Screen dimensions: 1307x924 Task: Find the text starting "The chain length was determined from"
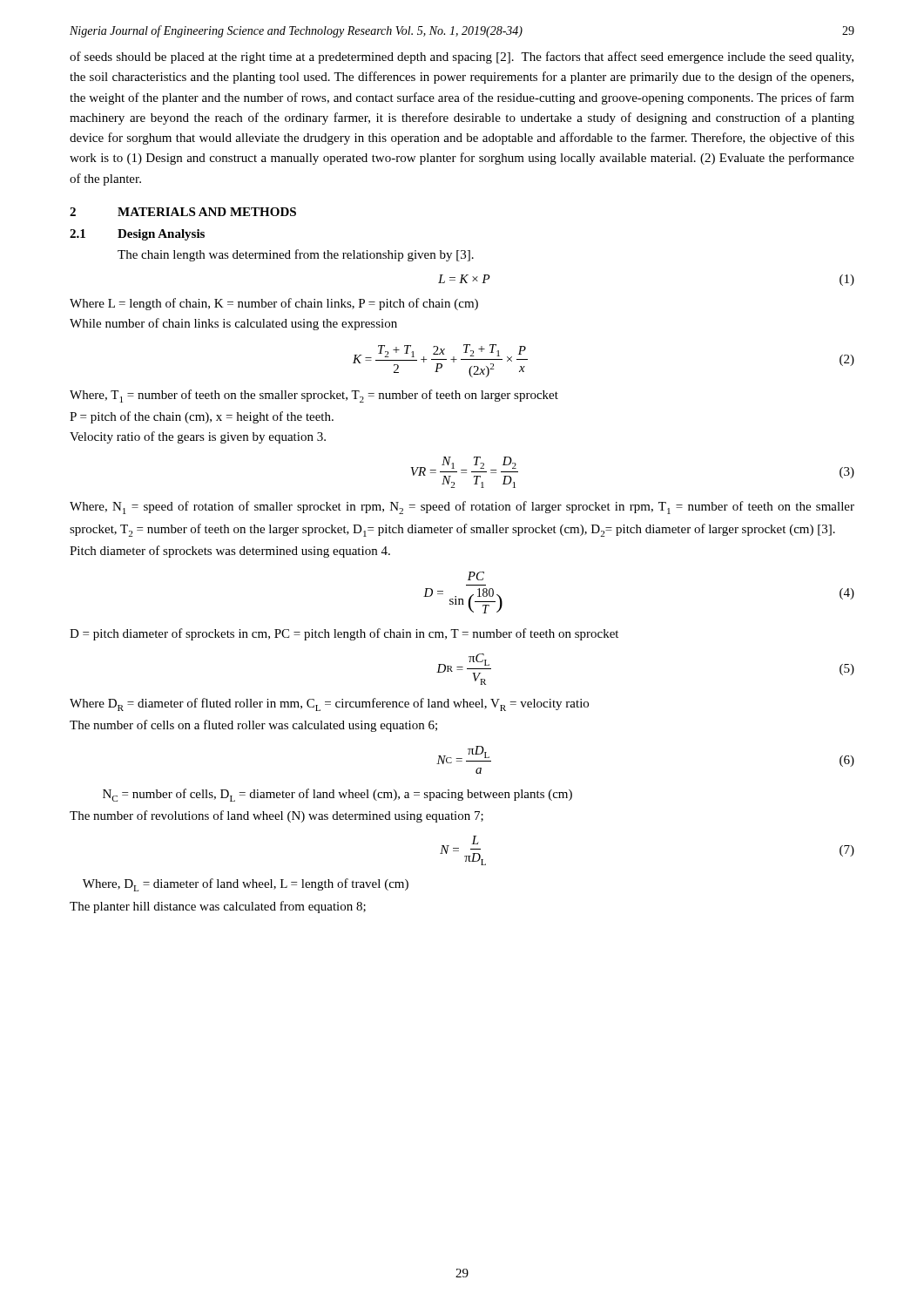tap(296, 254)
